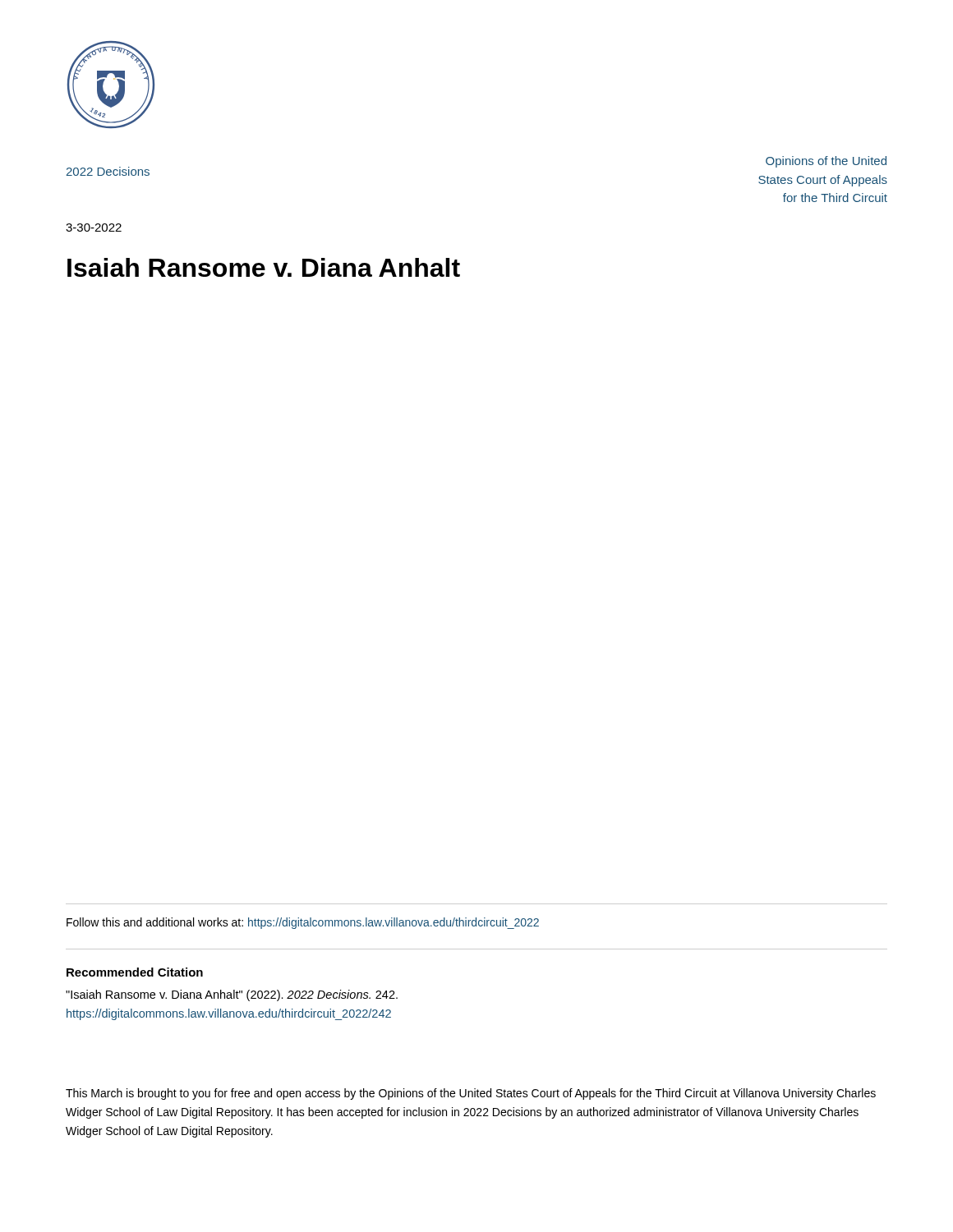Select the text starting "Follow this and additional works at: https://digitalcommons.law.villanova.edu/thirdcircuit_2022"
Screen dimensions: 1232x953
point(303,922)
